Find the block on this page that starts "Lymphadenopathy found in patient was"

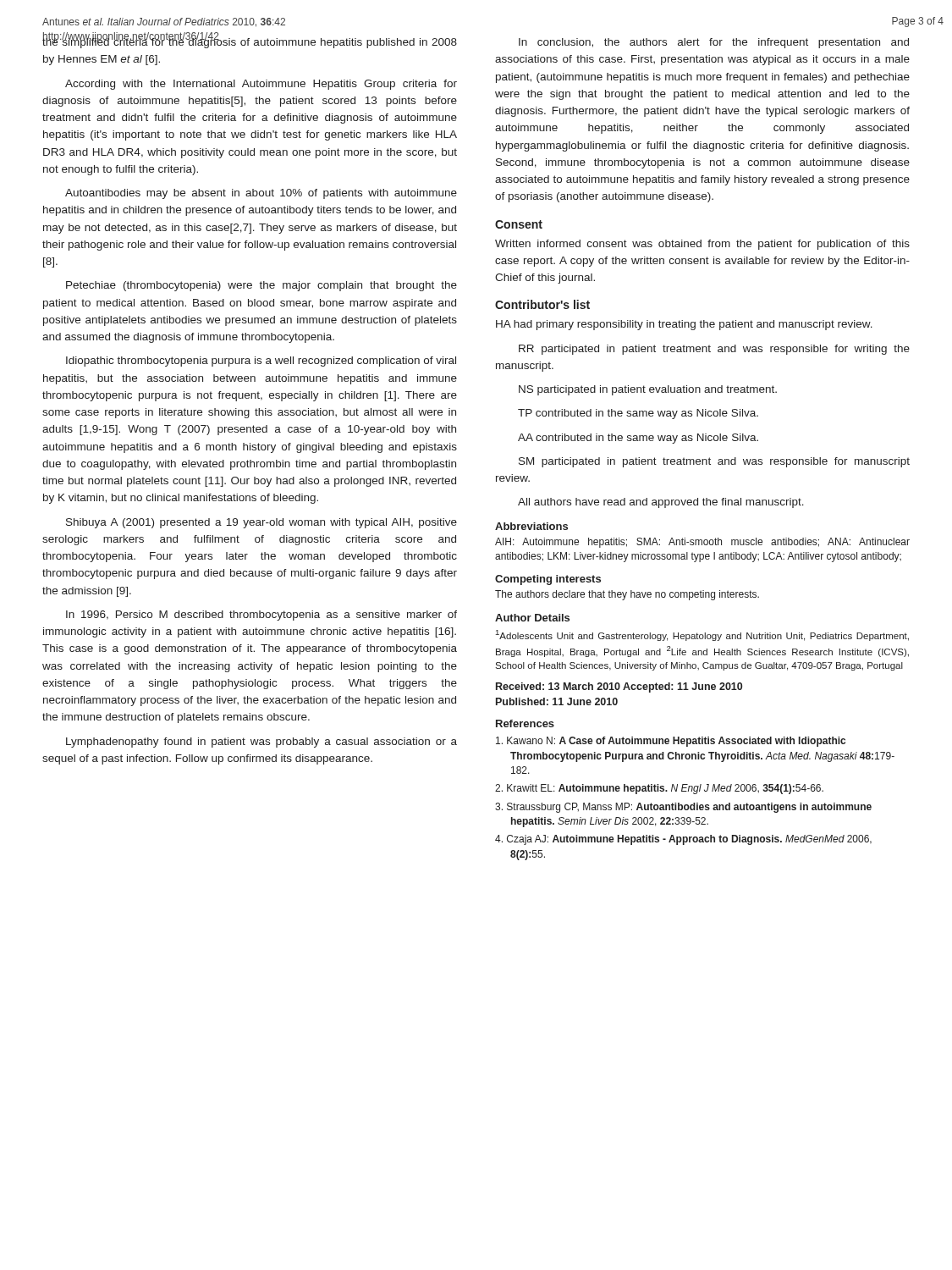(x=250, y=750)
